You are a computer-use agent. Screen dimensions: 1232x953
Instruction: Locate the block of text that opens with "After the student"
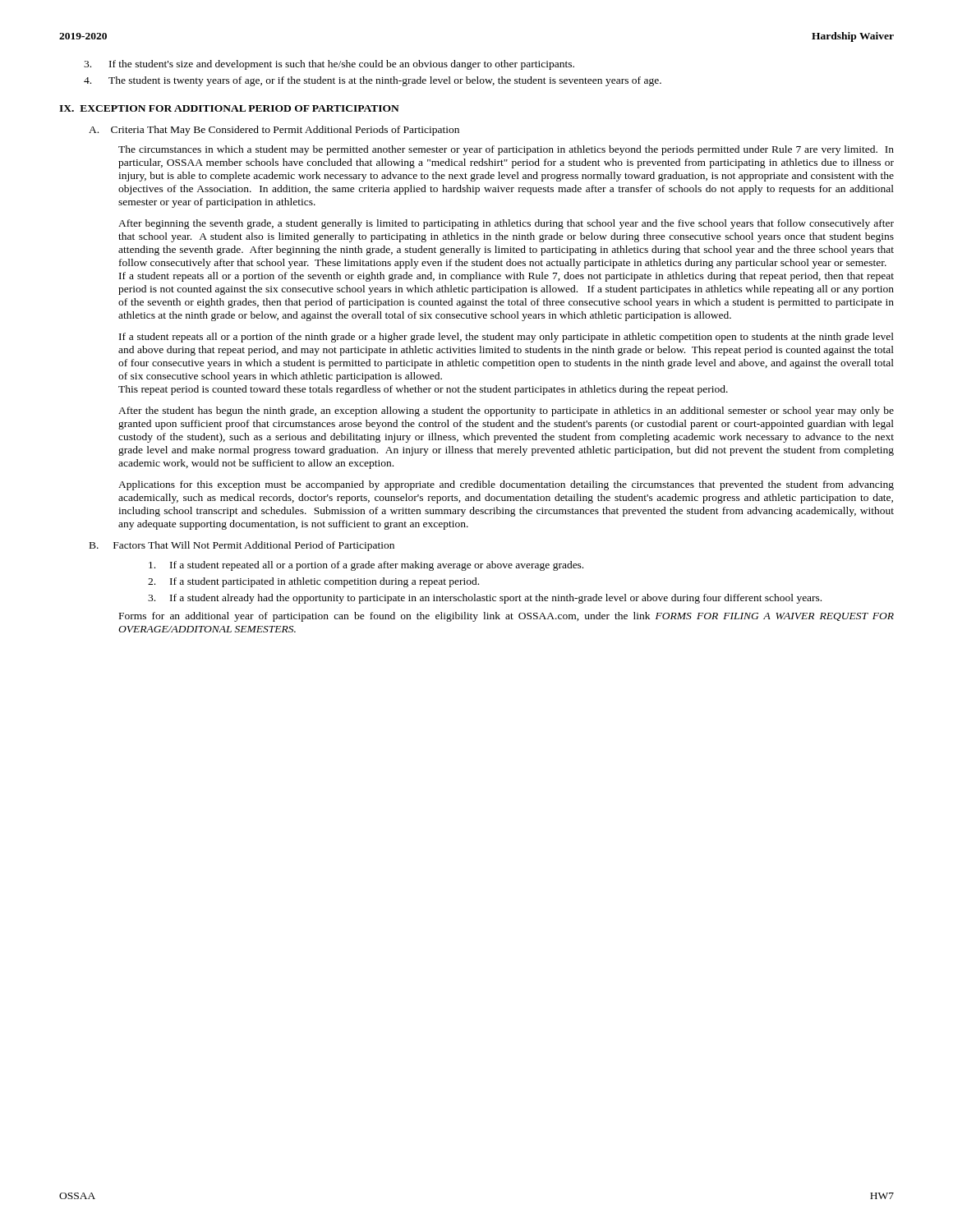(506, 437)
